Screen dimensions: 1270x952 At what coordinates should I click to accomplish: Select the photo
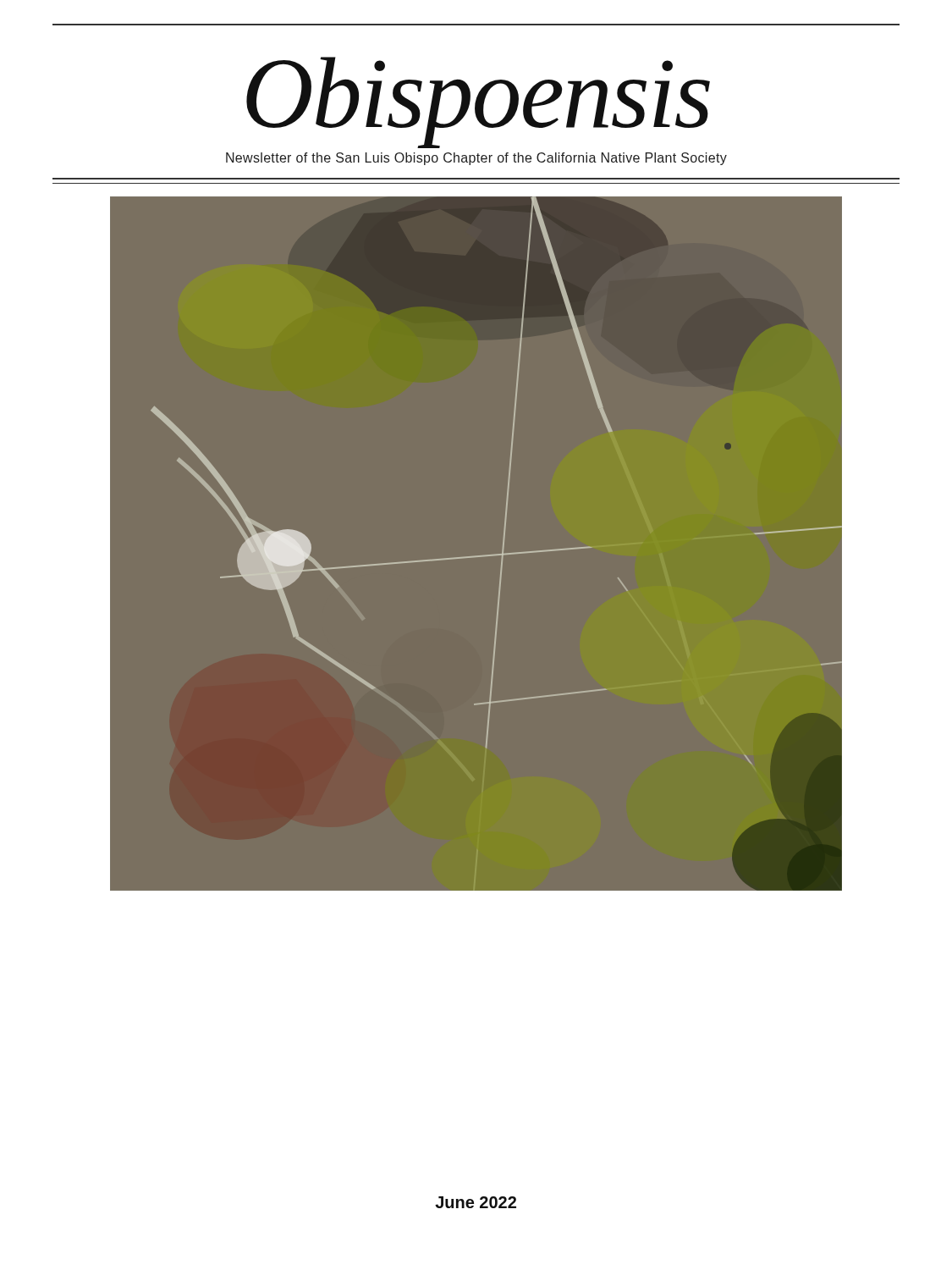point(476,544)
